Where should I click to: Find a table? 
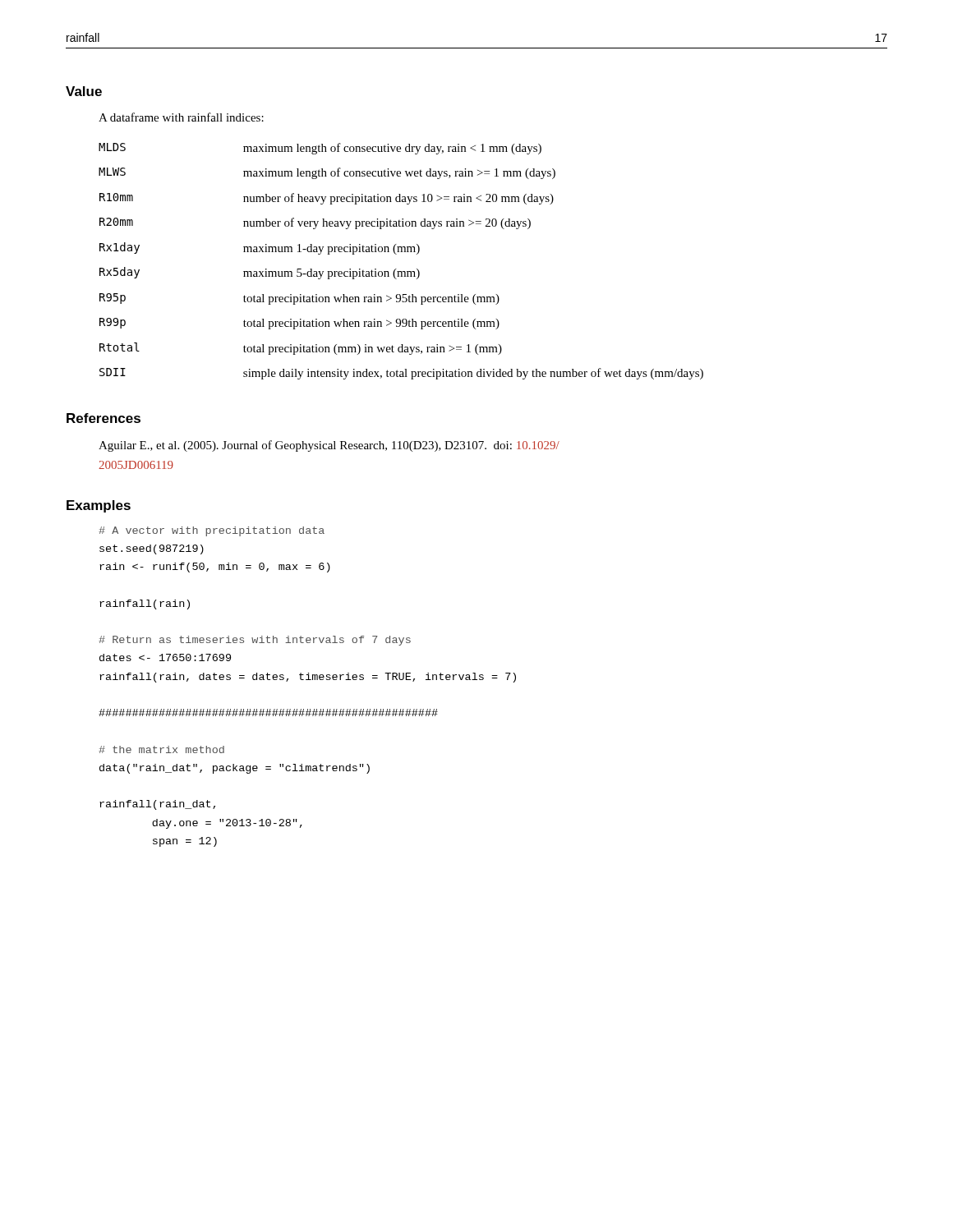click(476, 260)
